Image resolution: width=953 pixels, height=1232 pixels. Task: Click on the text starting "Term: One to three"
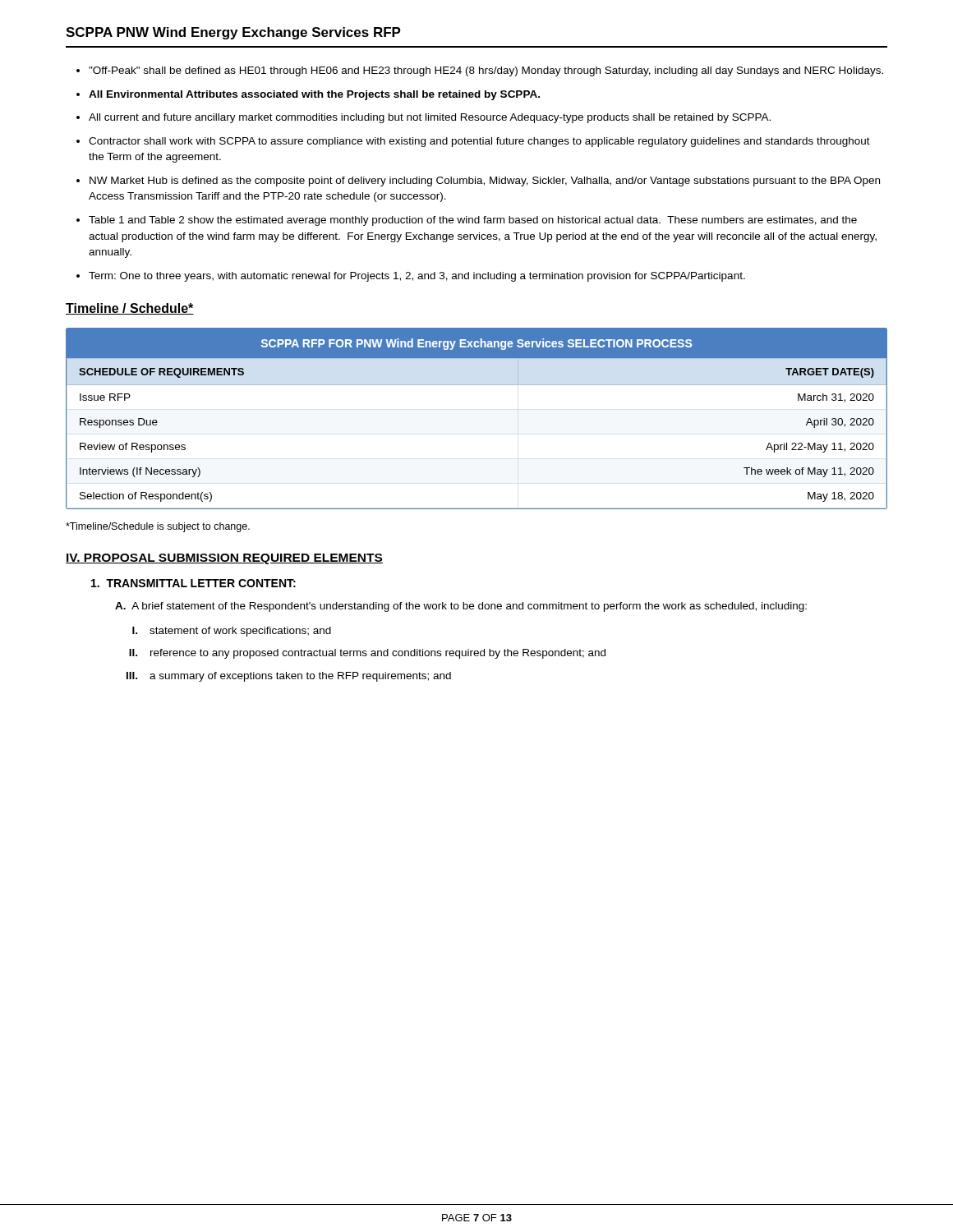pyautogui.click(x=417, y=275)
